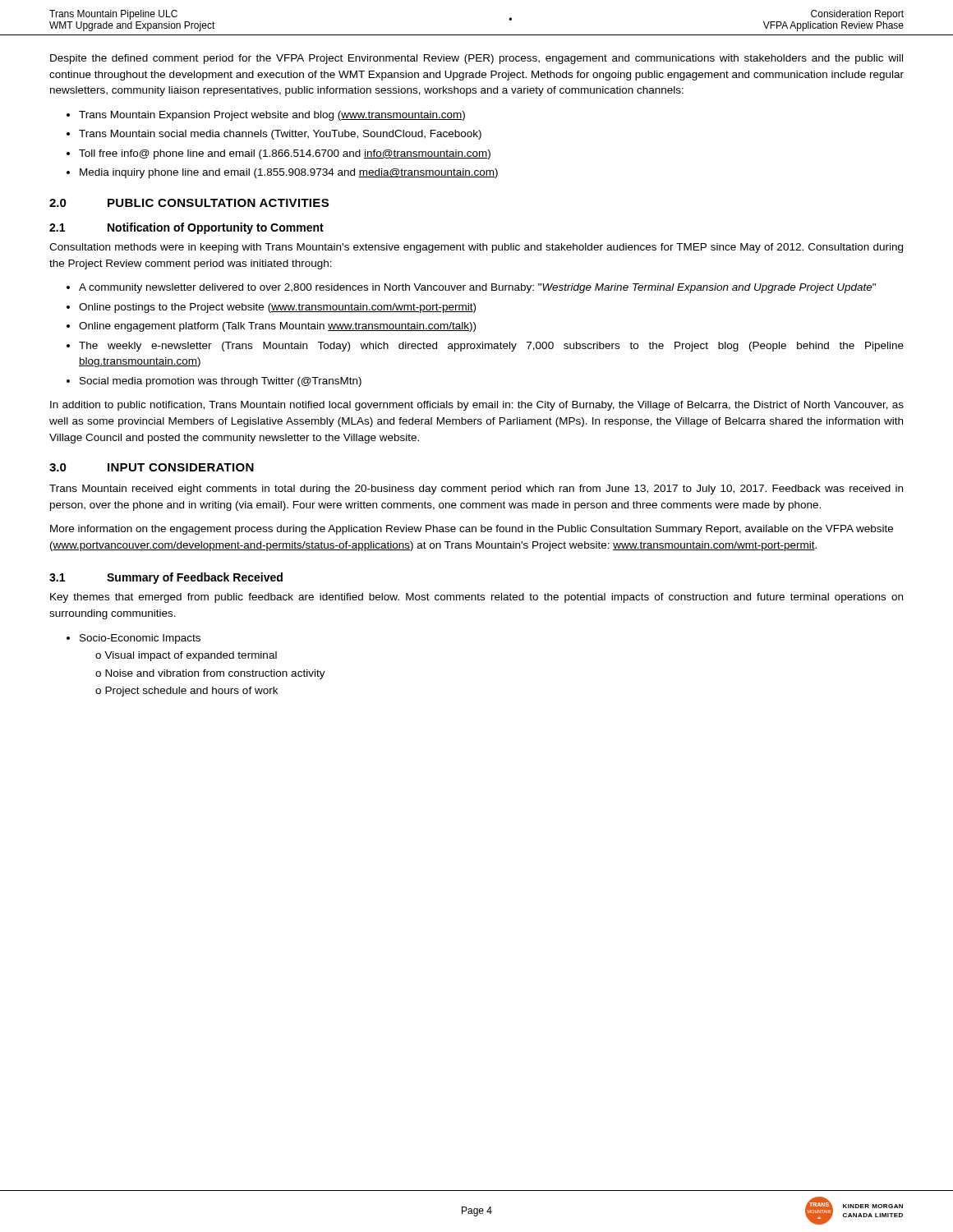
Task: Where is the passage that starts "Consultation methods were in"?
Action: 476,255
